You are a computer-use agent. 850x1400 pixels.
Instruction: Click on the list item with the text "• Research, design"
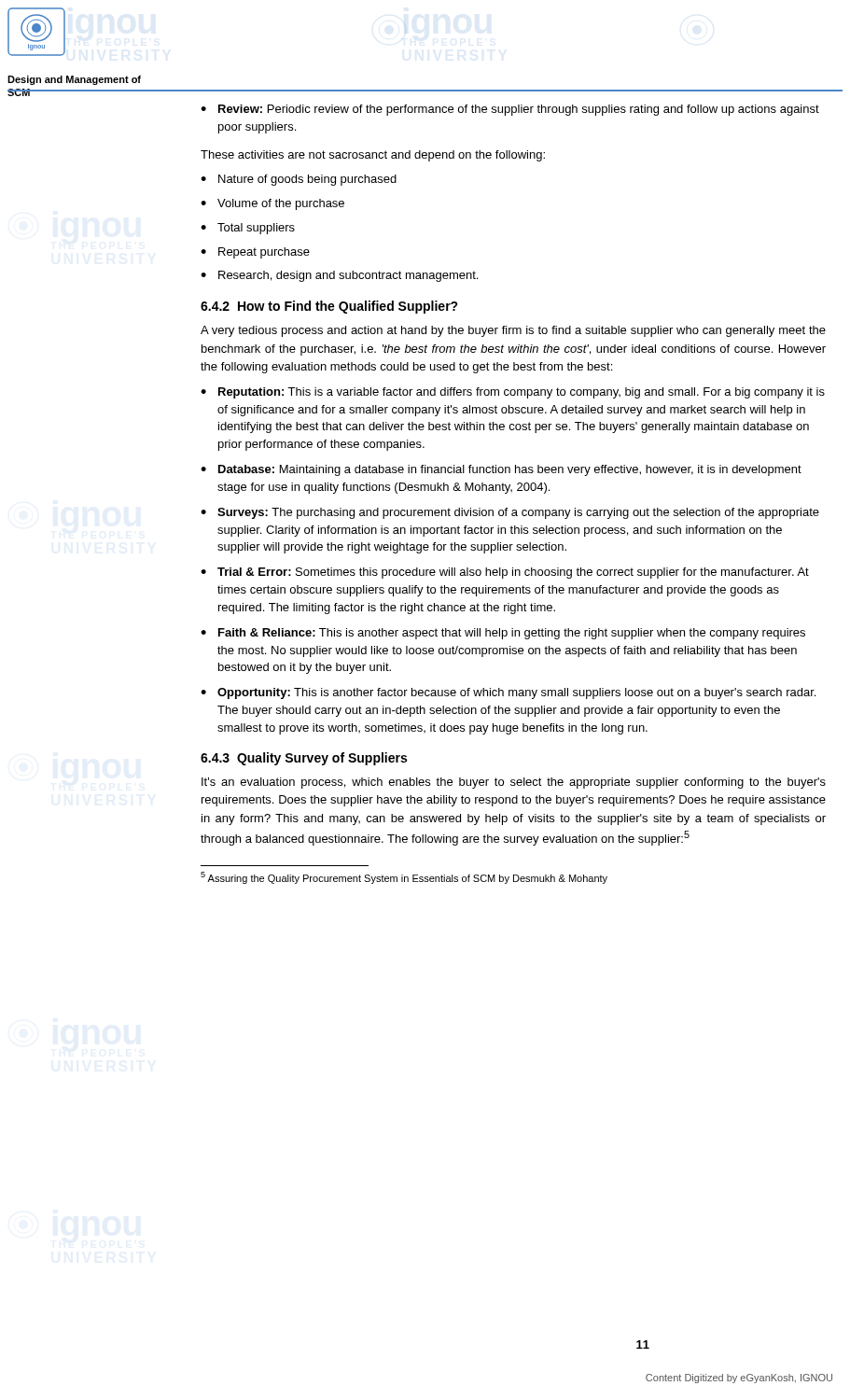click(340, 276)
